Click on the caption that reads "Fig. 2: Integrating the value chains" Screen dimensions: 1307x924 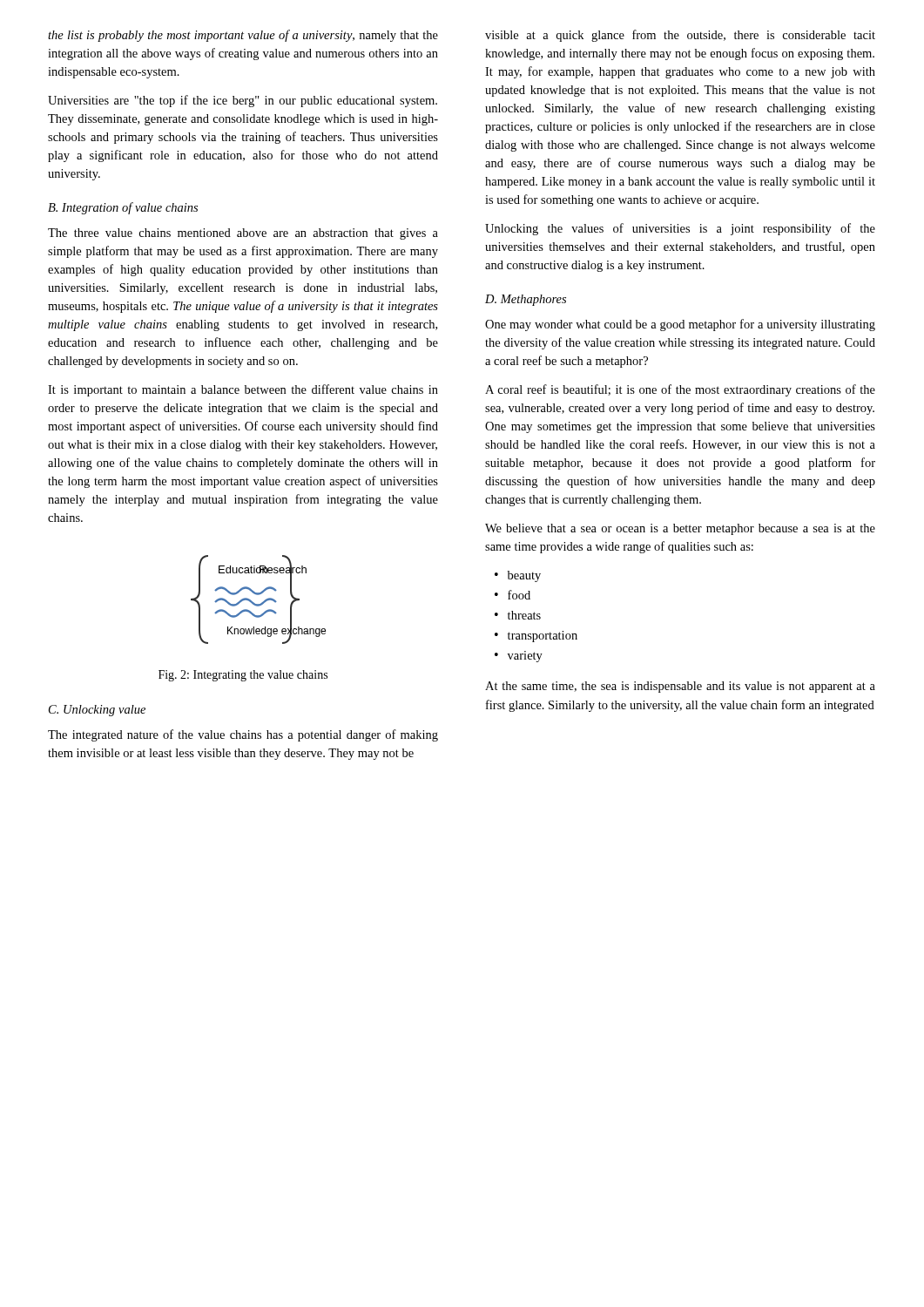pyautogui.click(x=243, y=676)
